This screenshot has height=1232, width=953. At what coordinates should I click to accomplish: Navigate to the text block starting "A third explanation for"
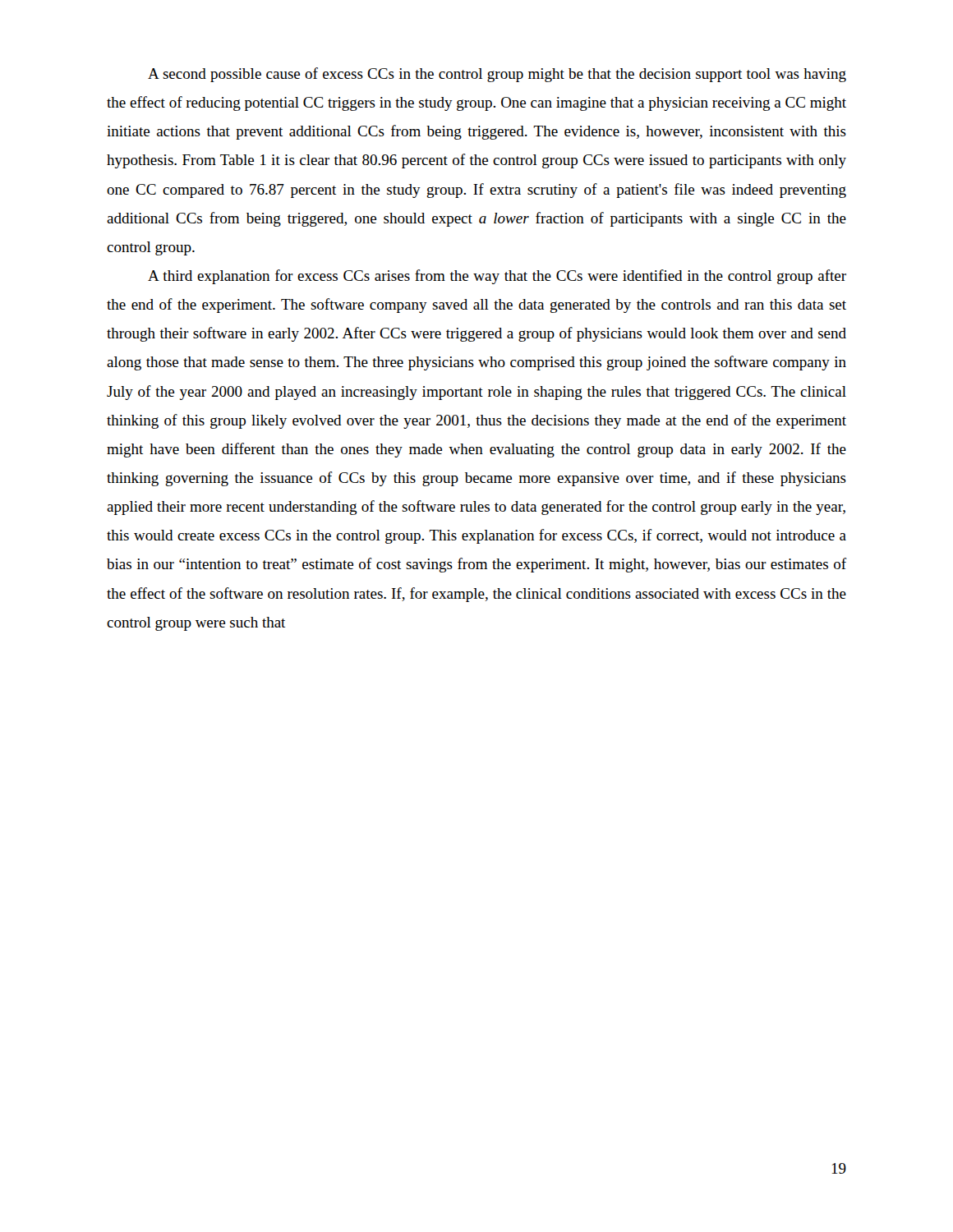(476, 449)
